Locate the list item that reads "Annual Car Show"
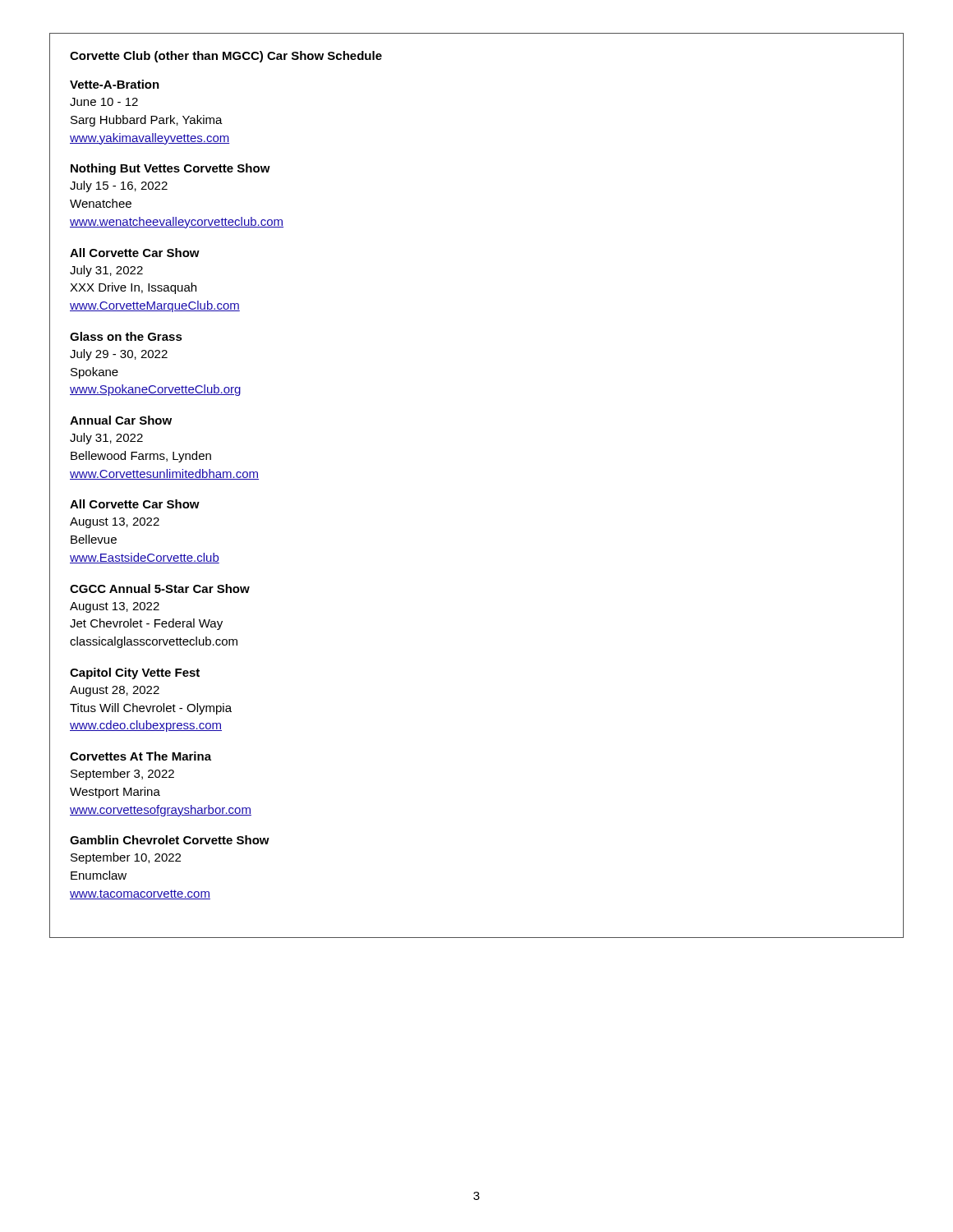Viewport: 953px width, 1232px height. [121, 420]
